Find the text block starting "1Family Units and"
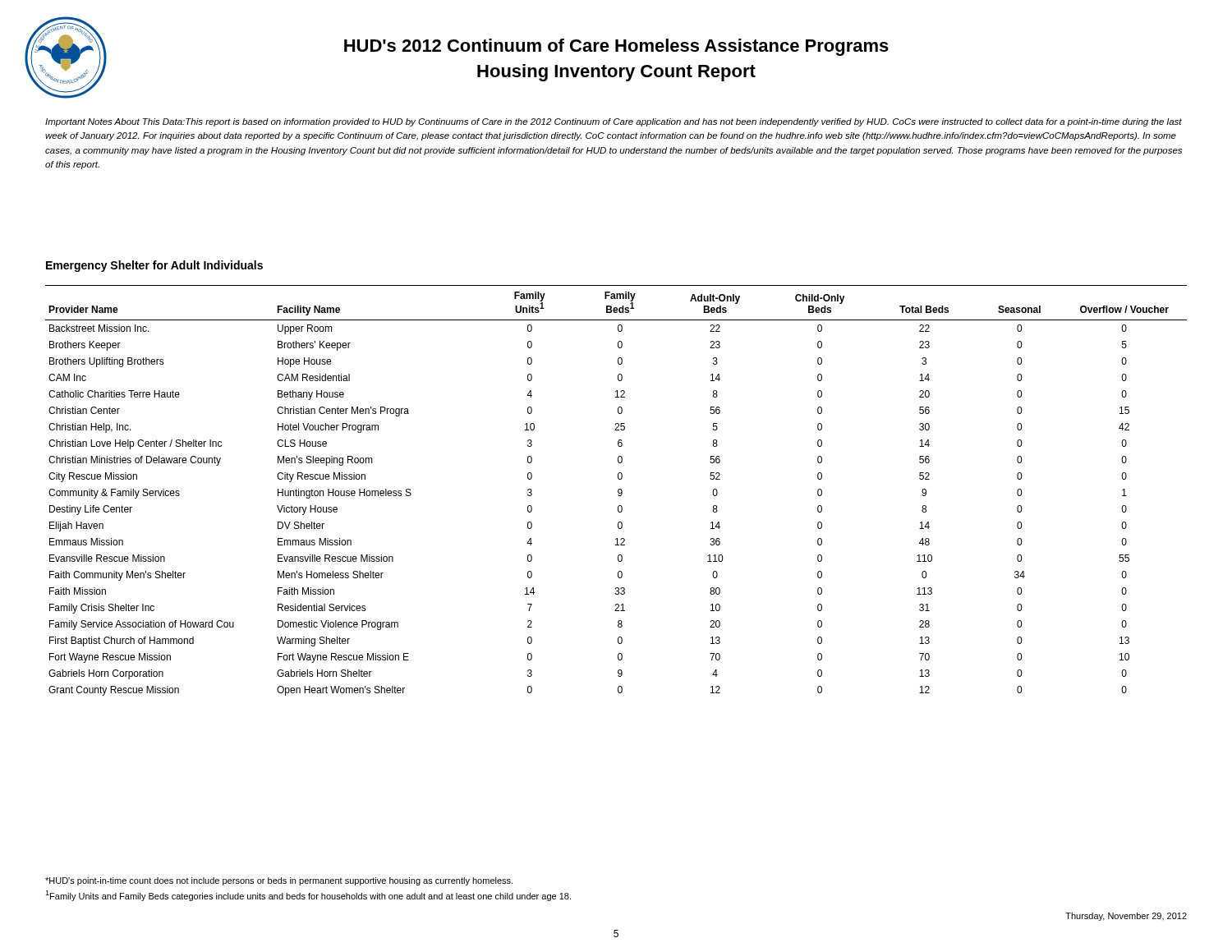 point(308,895)
